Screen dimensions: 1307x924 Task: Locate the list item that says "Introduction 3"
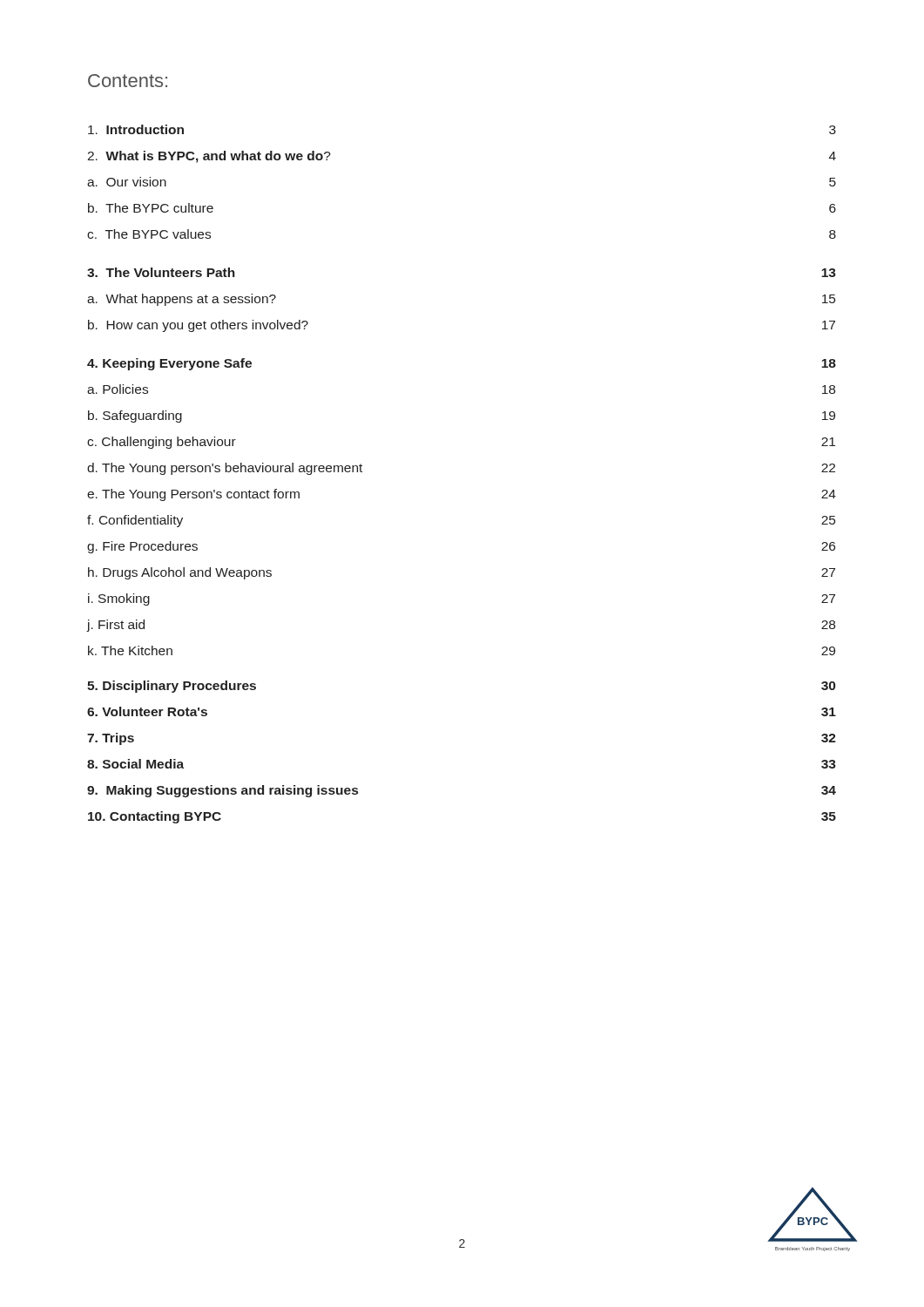[134, 129]
